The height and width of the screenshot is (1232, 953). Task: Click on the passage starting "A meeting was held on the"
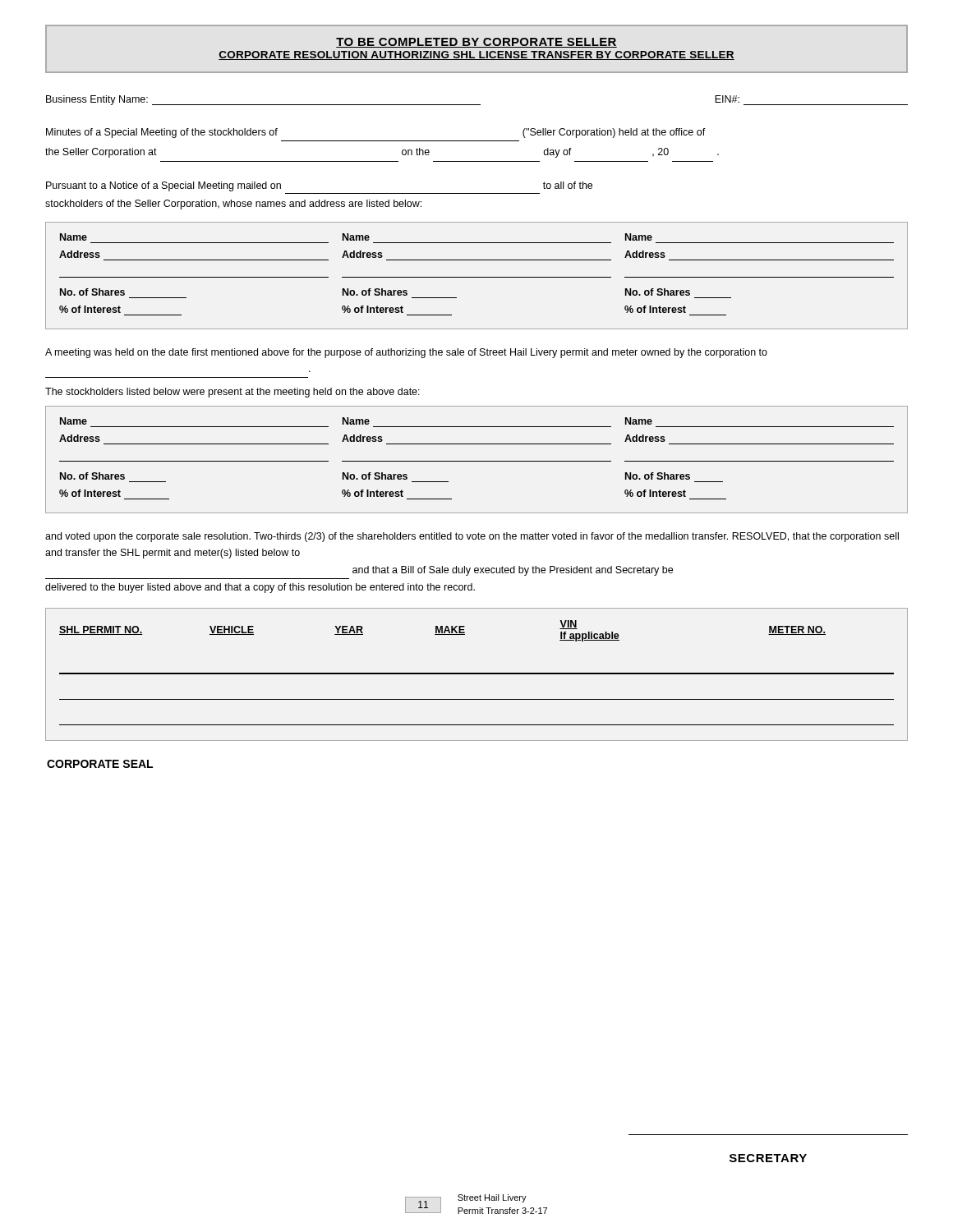(x=406, y=362)
